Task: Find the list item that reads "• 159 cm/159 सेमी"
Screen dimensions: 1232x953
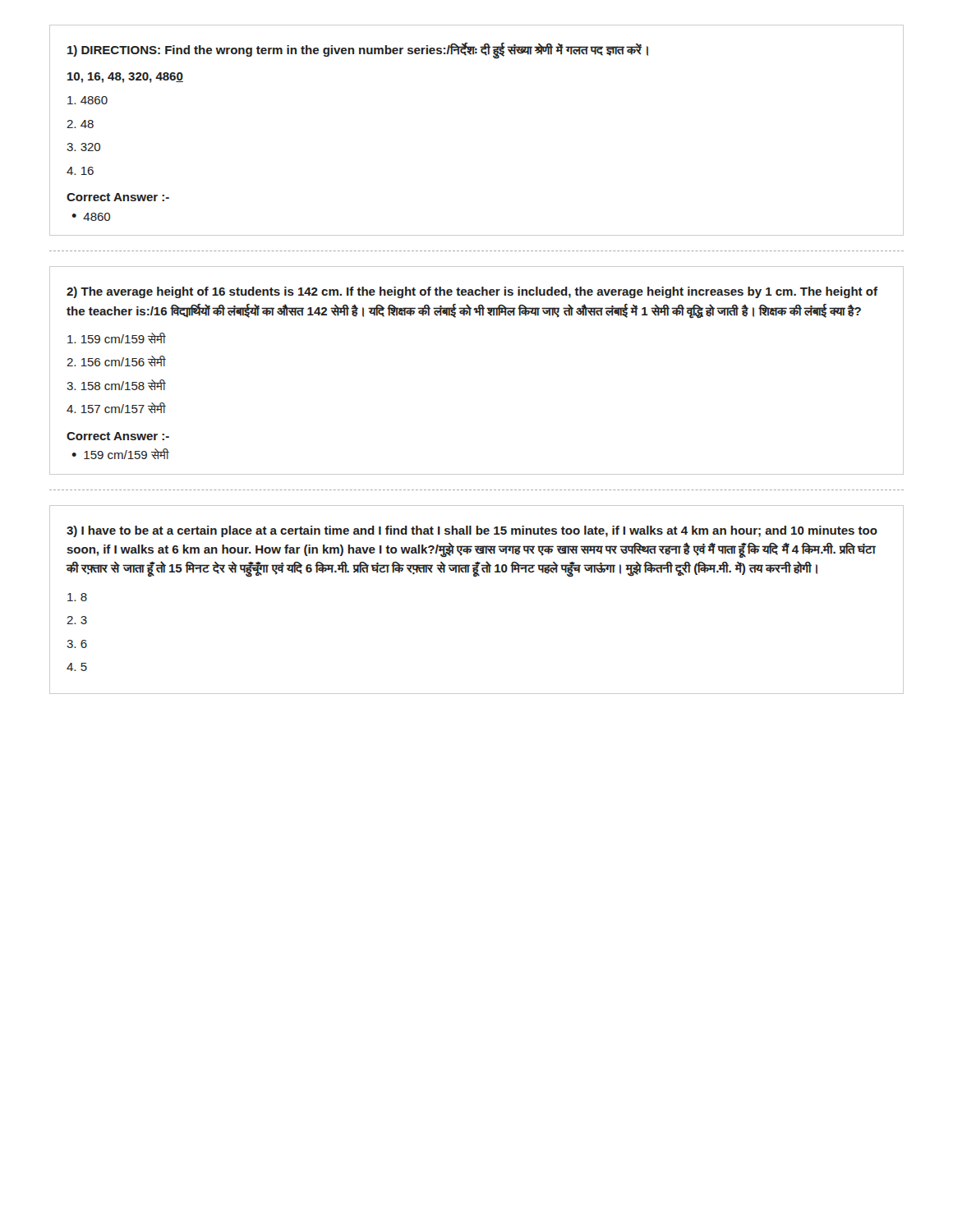Action: point(120,455)
